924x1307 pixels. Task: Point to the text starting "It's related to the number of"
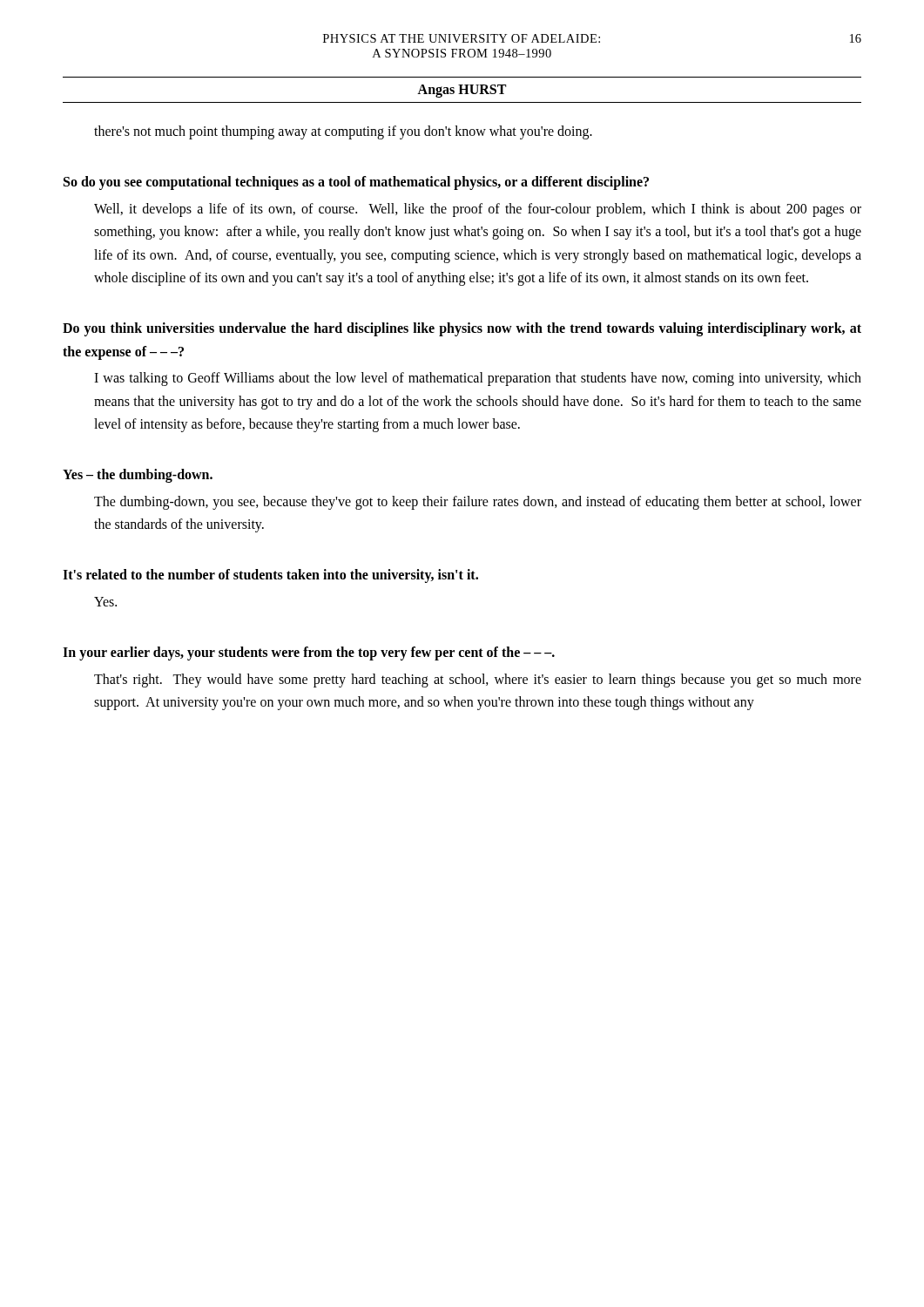[x=271, y=575]
